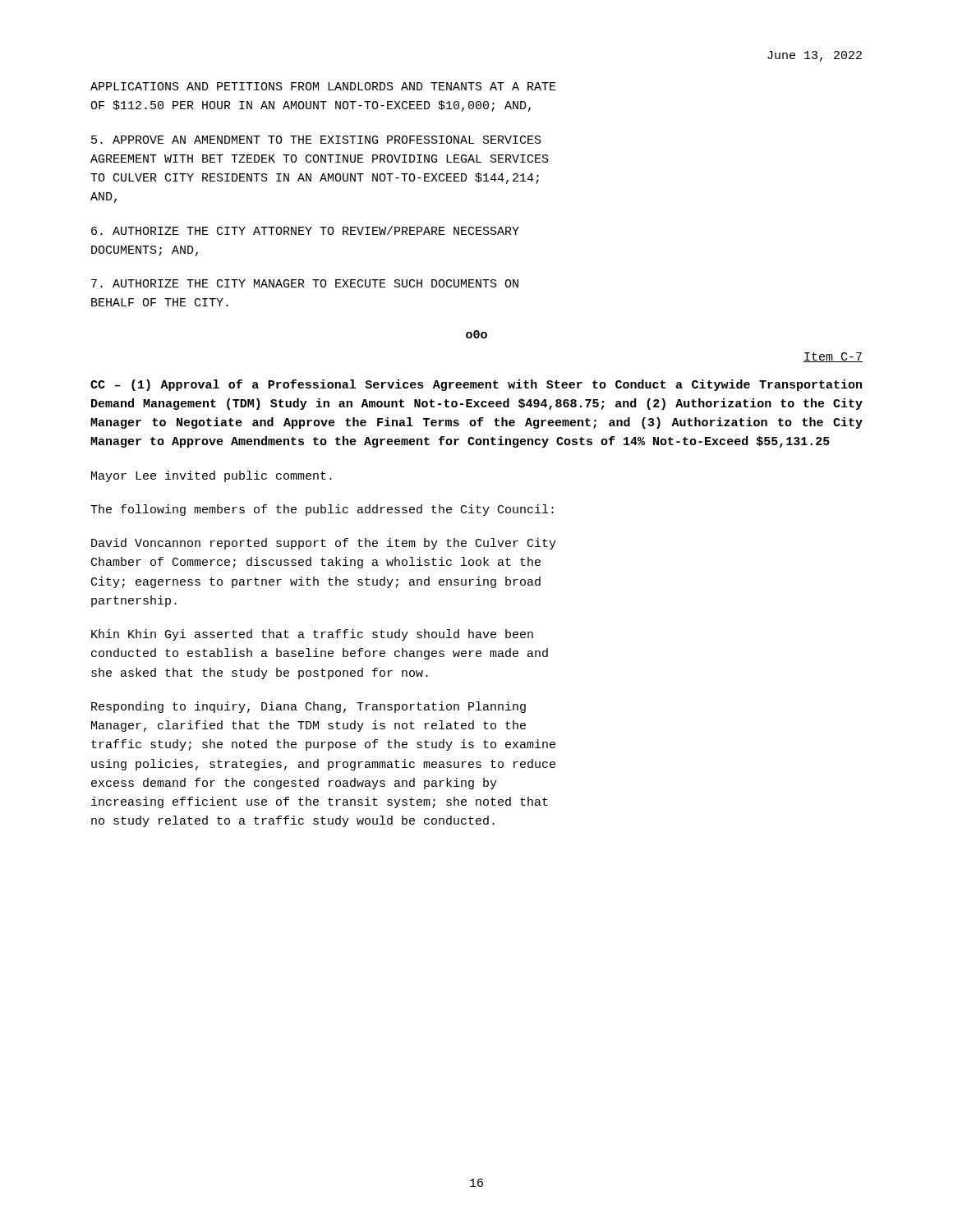Find "Item C-7" on this page

pos(833,357)
